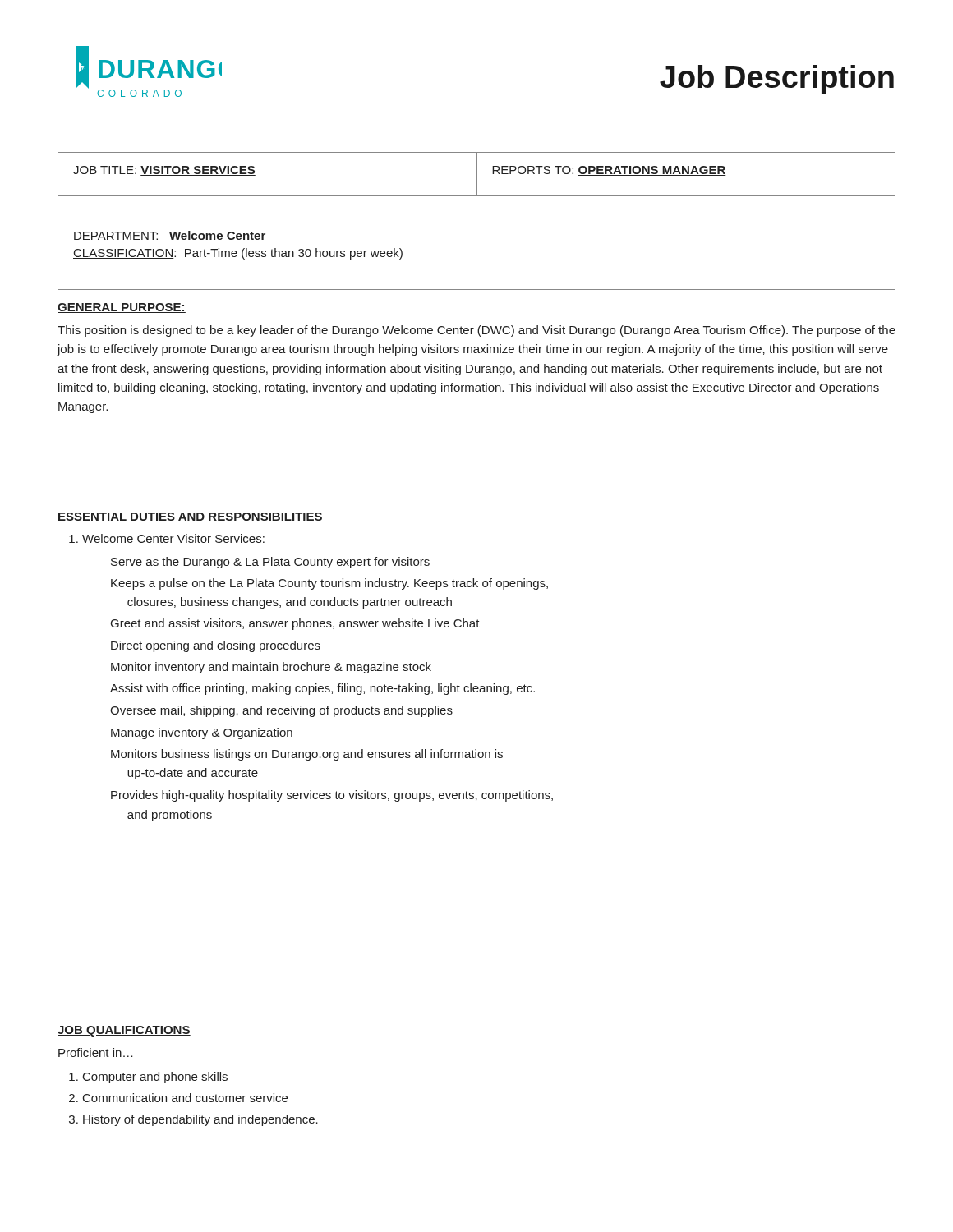The height and width of the screenshot is (1232, 953).
Task: Find the list item containing "Communication and customer service"
Action: pos(185,1098)
